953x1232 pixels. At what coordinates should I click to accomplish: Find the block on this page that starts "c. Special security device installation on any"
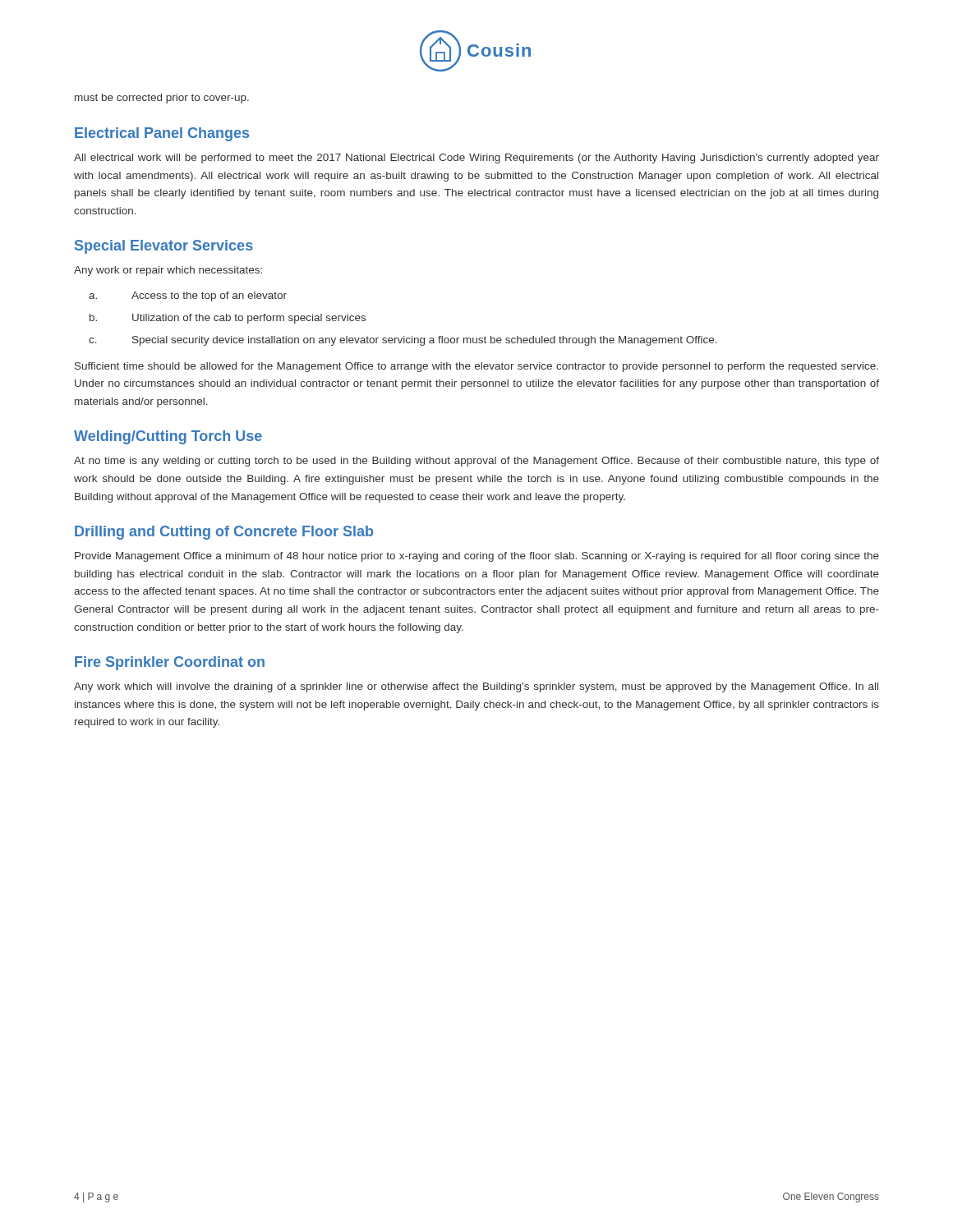(476, 340)
